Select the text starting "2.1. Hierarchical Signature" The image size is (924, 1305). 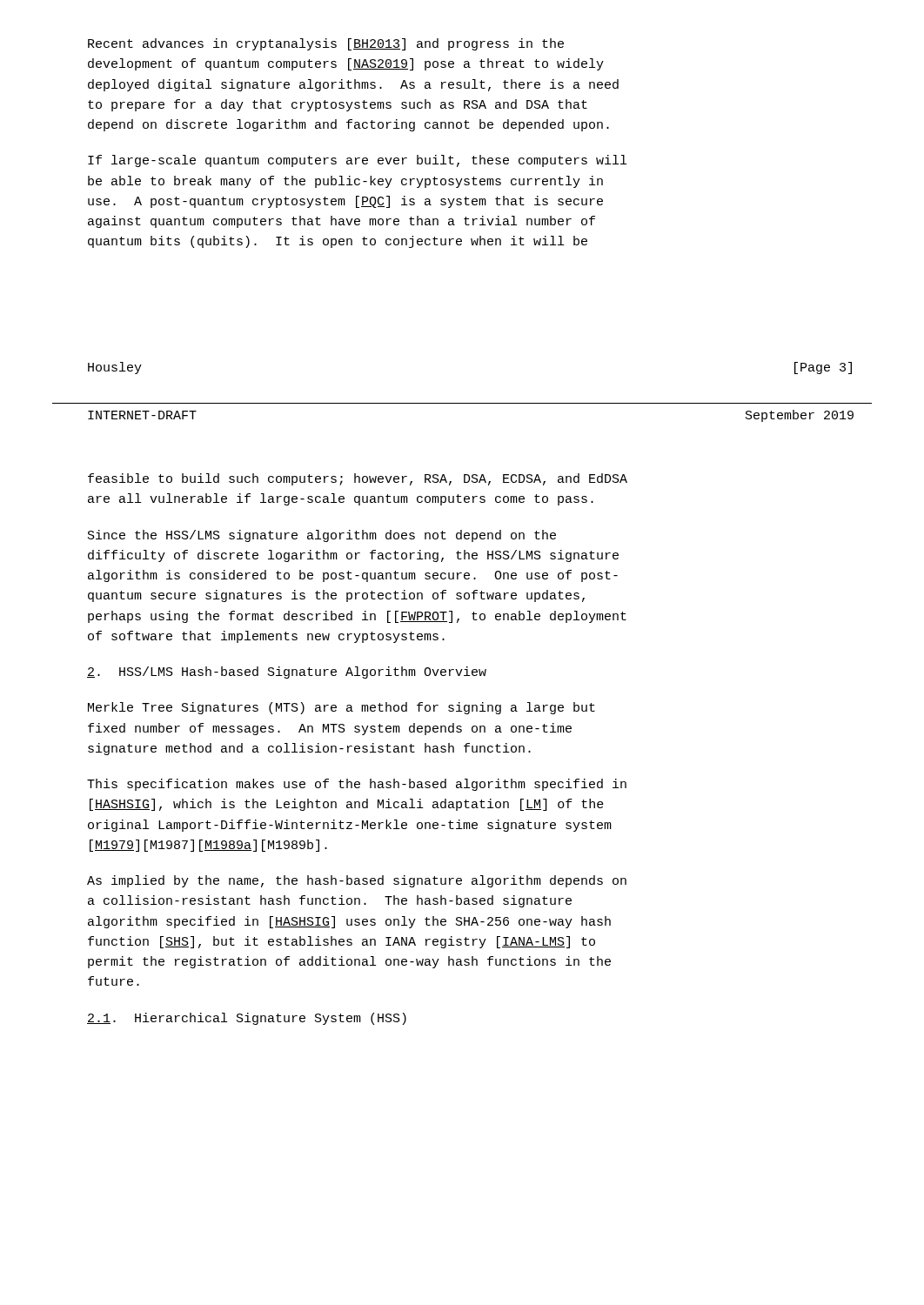tap(248, 1019)
